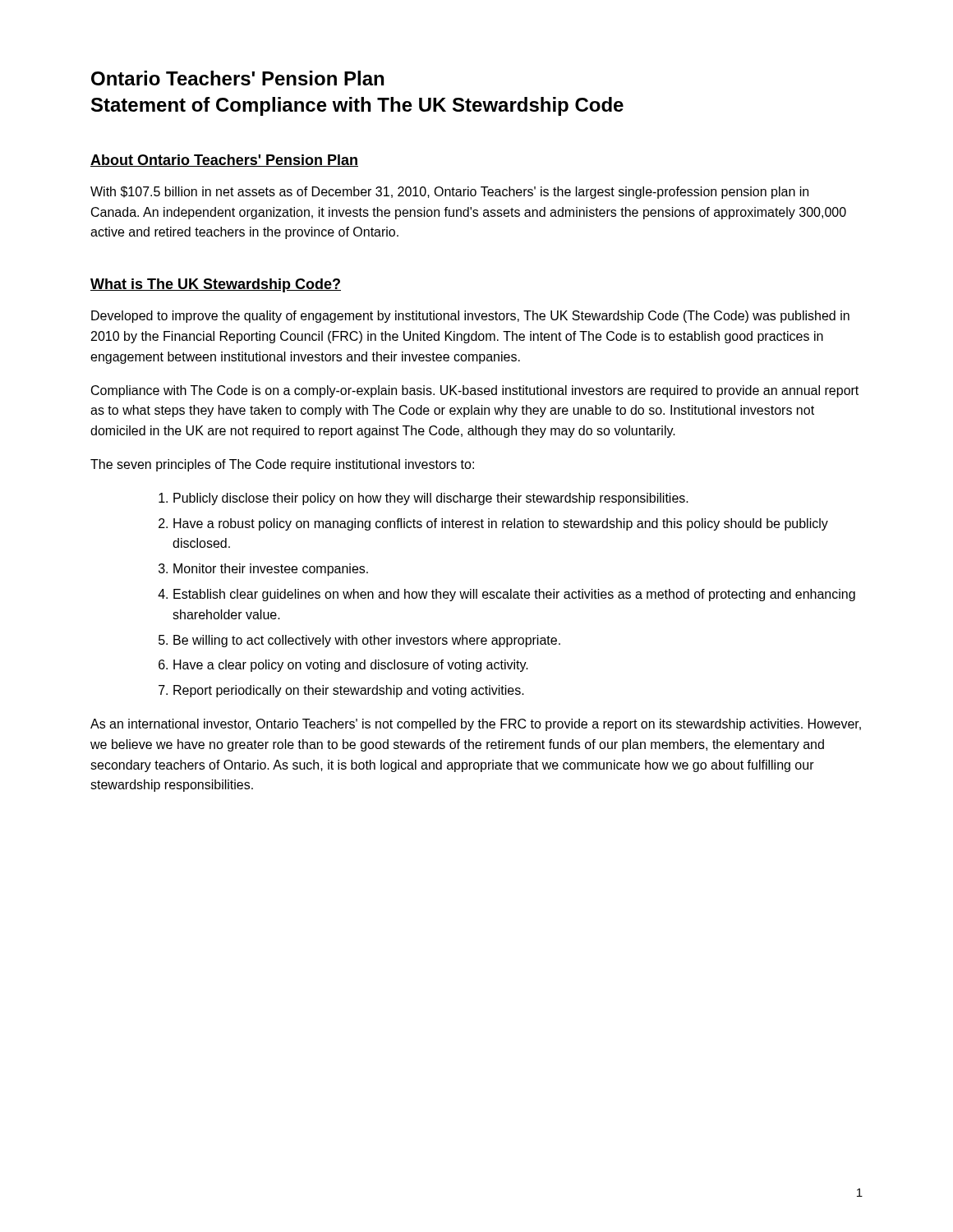Where is the title that starts "Ontario Teachers' Pension"?

476,92
